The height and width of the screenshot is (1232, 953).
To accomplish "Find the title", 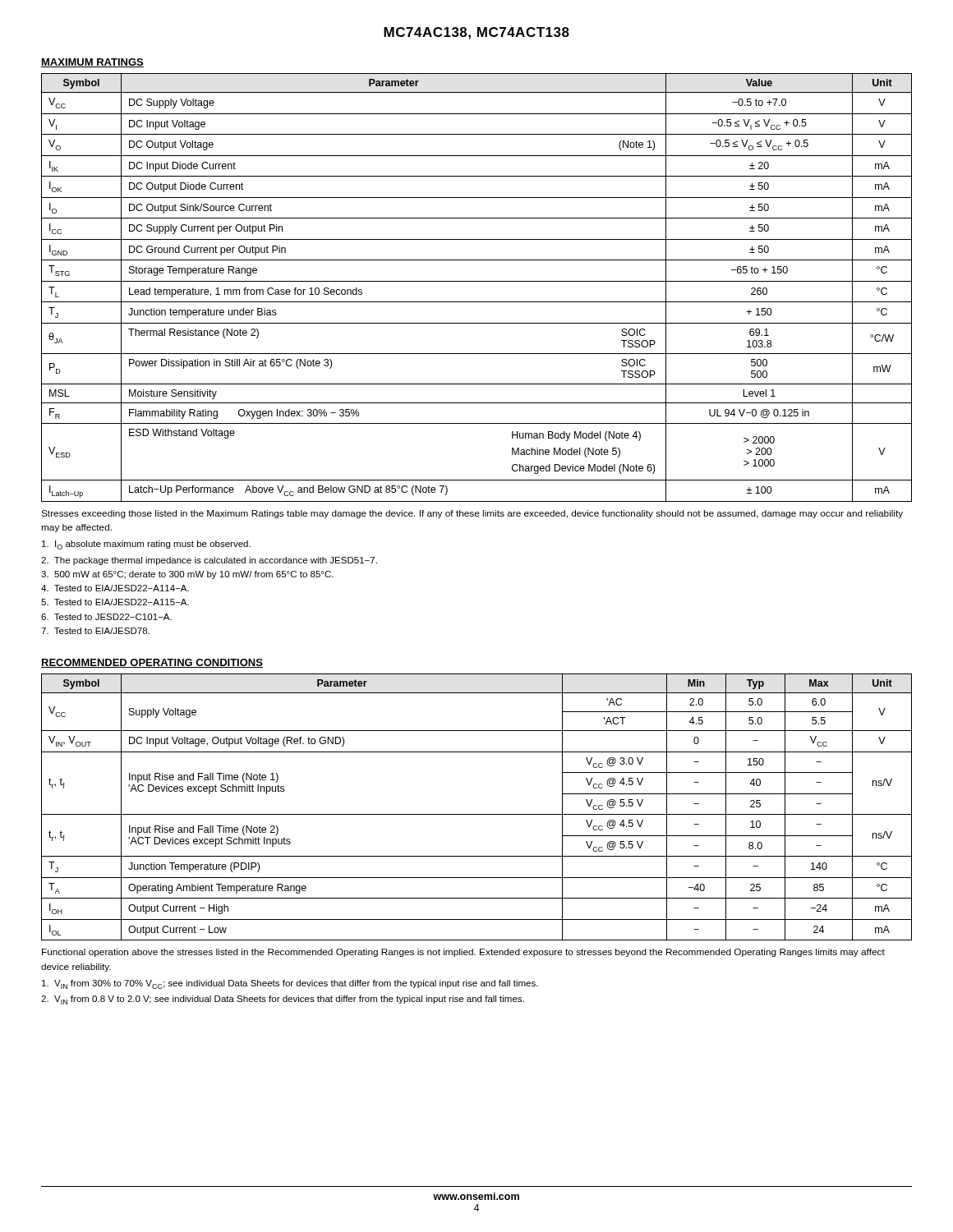I will pyautogui.click(x=476, y=32).
